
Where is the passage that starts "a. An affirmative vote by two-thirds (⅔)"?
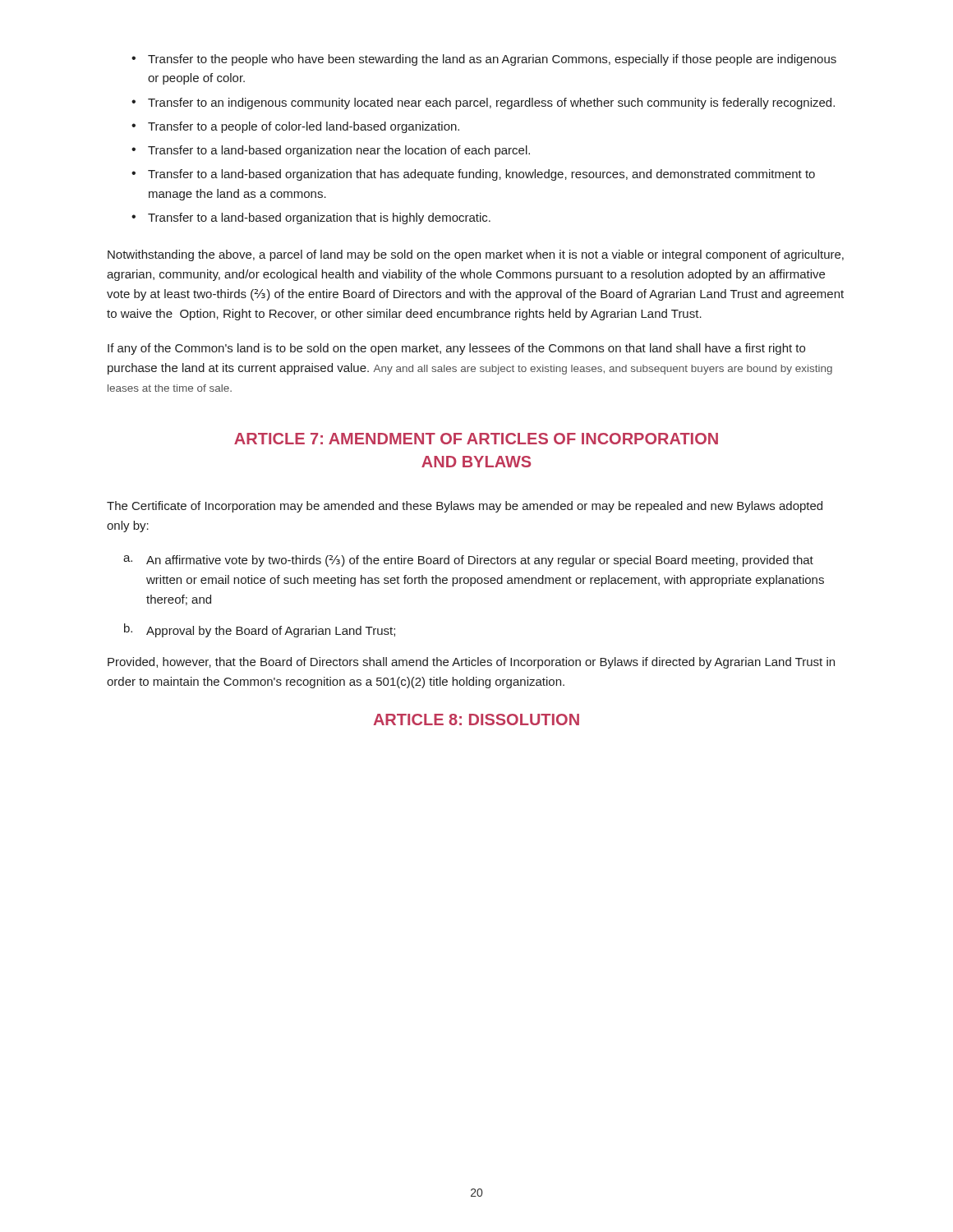(485, 580)
